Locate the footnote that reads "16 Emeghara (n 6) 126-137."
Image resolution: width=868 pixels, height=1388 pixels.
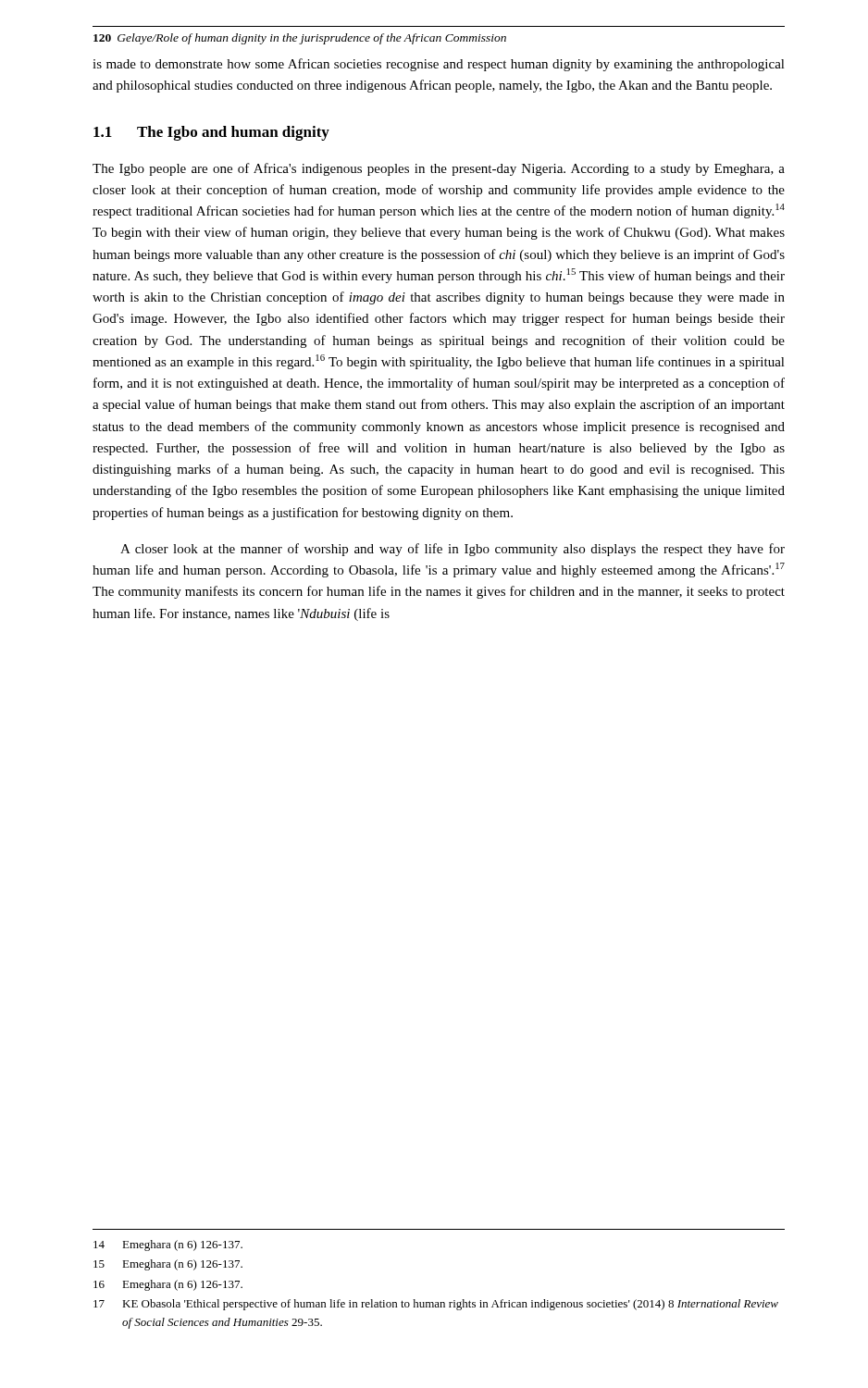click(x=168, y=1285)
